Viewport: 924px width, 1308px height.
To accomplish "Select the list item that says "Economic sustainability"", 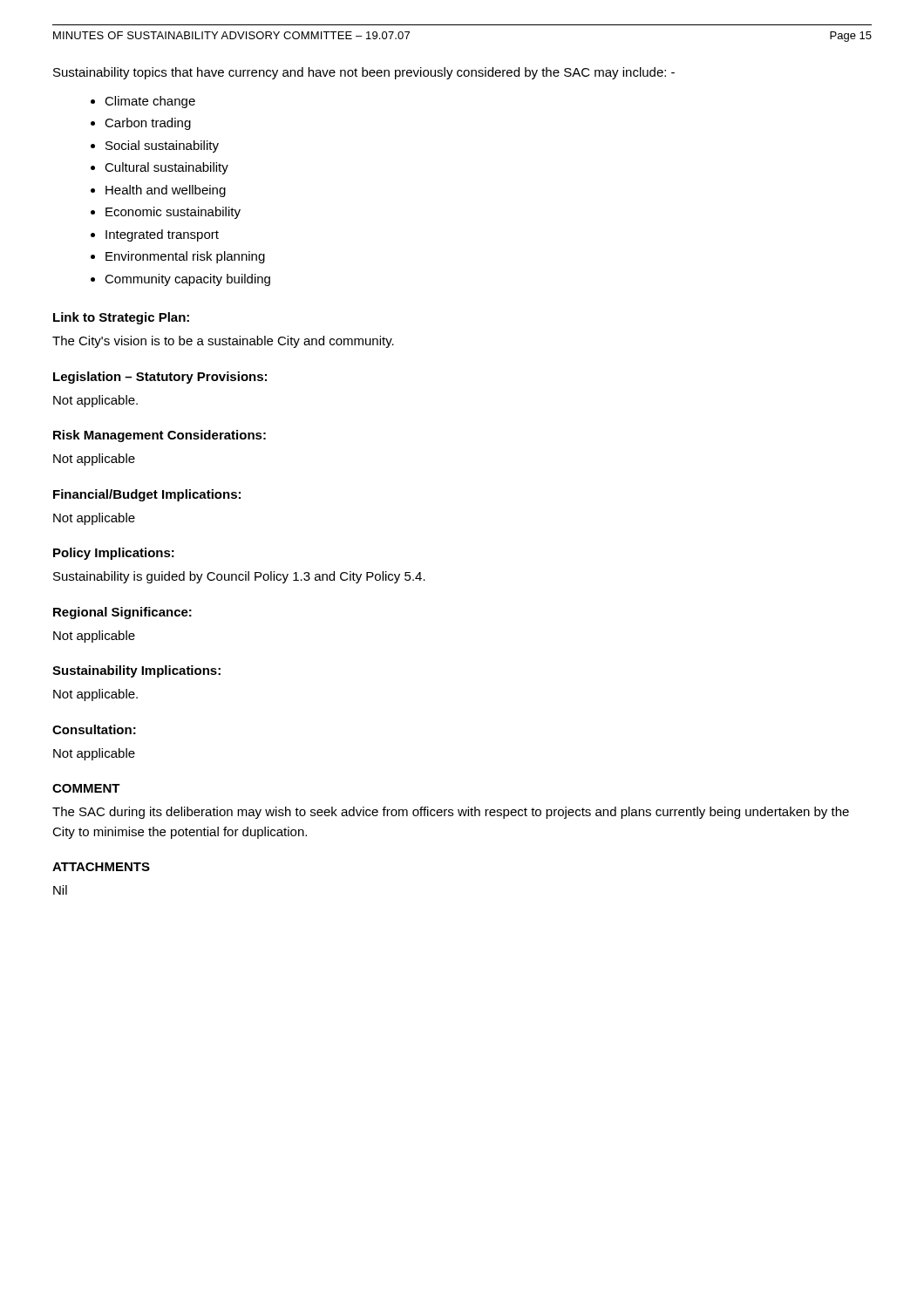I will (x=173, y=211).
